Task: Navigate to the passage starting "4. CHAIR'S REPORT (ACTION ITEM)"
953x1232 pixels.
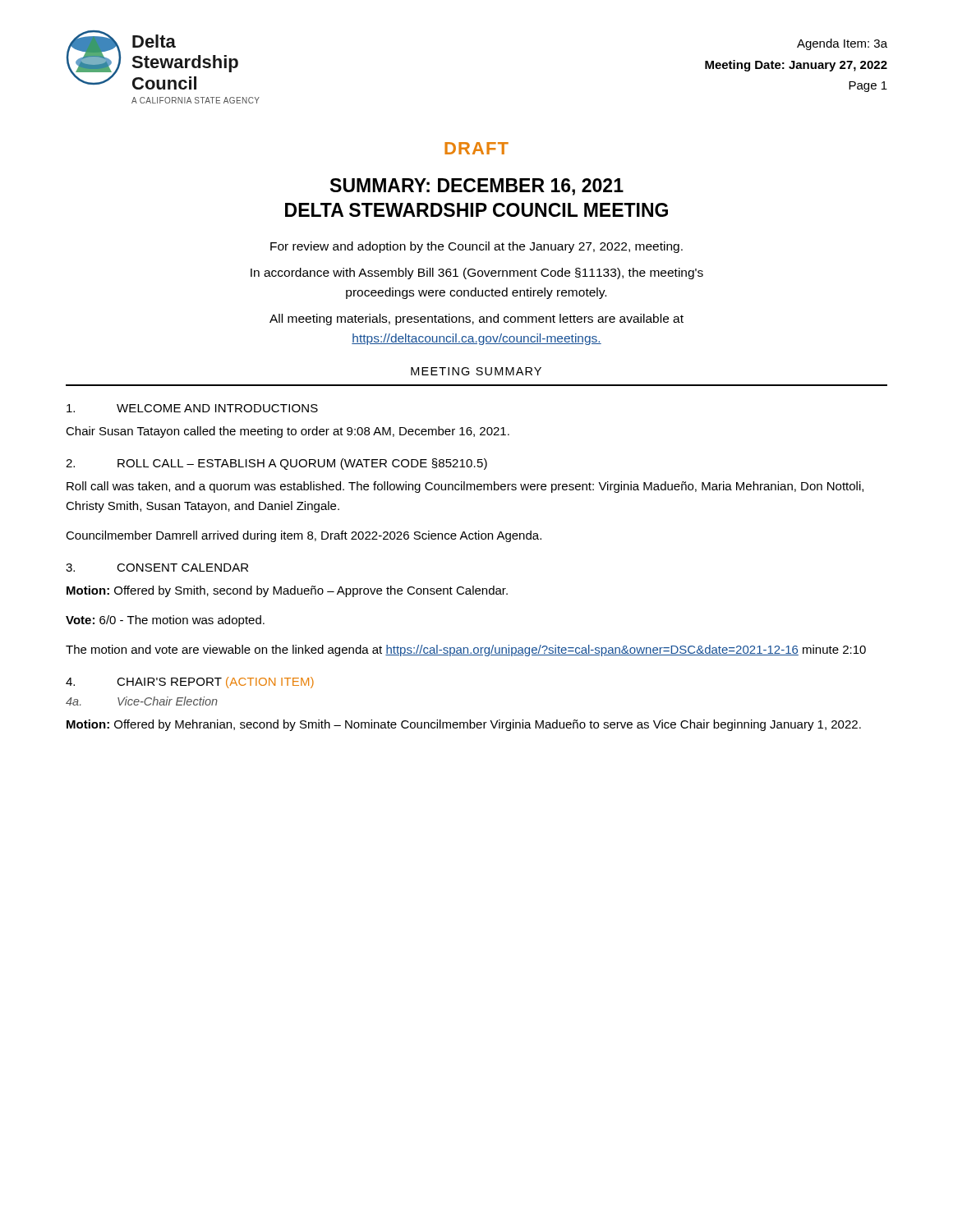Action: pos(190,681)
